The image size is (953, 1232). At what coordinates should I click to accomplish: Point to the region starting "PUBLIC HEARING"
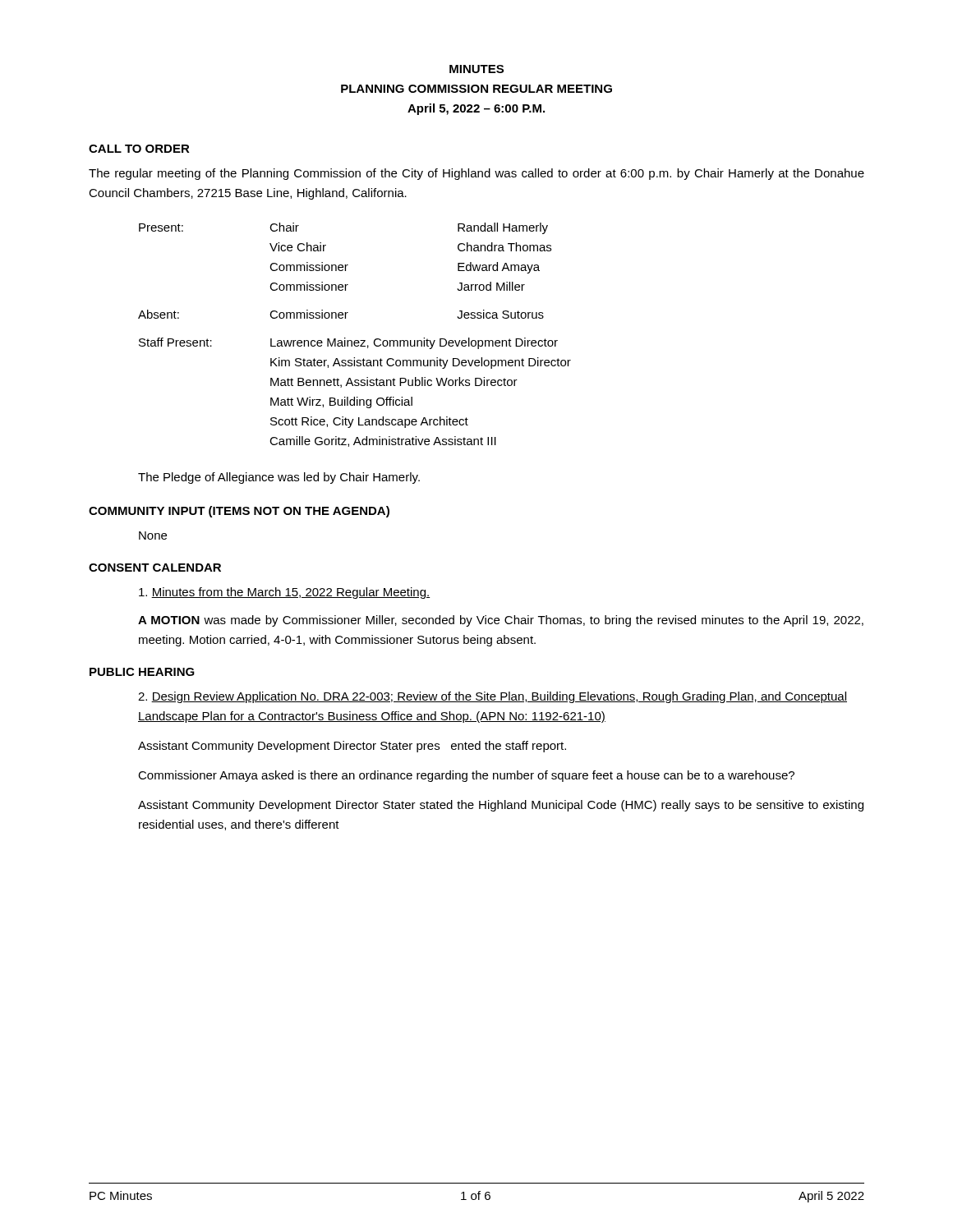142,671
